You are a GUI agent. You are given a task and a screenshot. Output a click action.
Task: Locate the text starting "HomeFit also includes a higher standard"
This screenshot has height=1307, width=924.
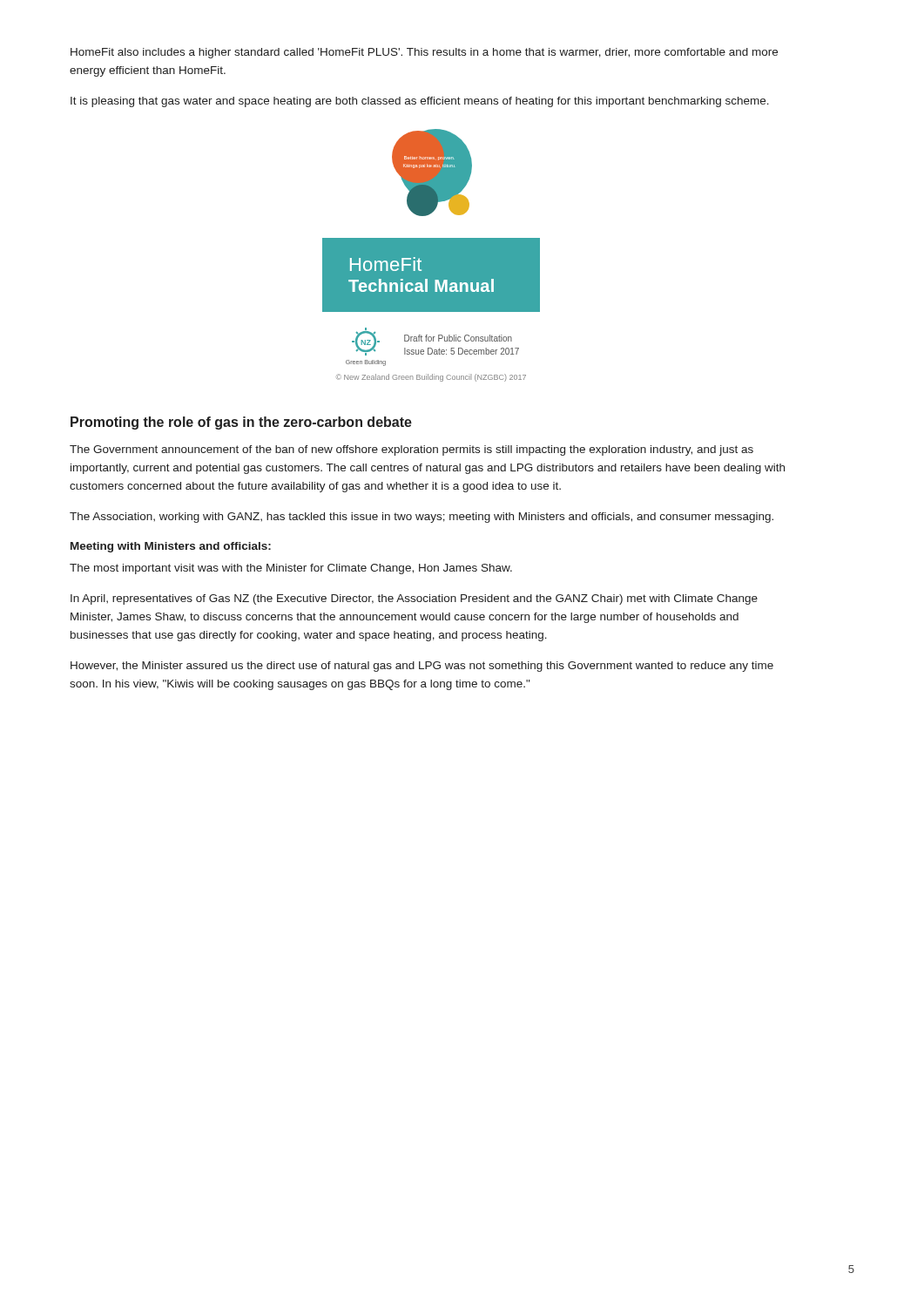point(424,61)
